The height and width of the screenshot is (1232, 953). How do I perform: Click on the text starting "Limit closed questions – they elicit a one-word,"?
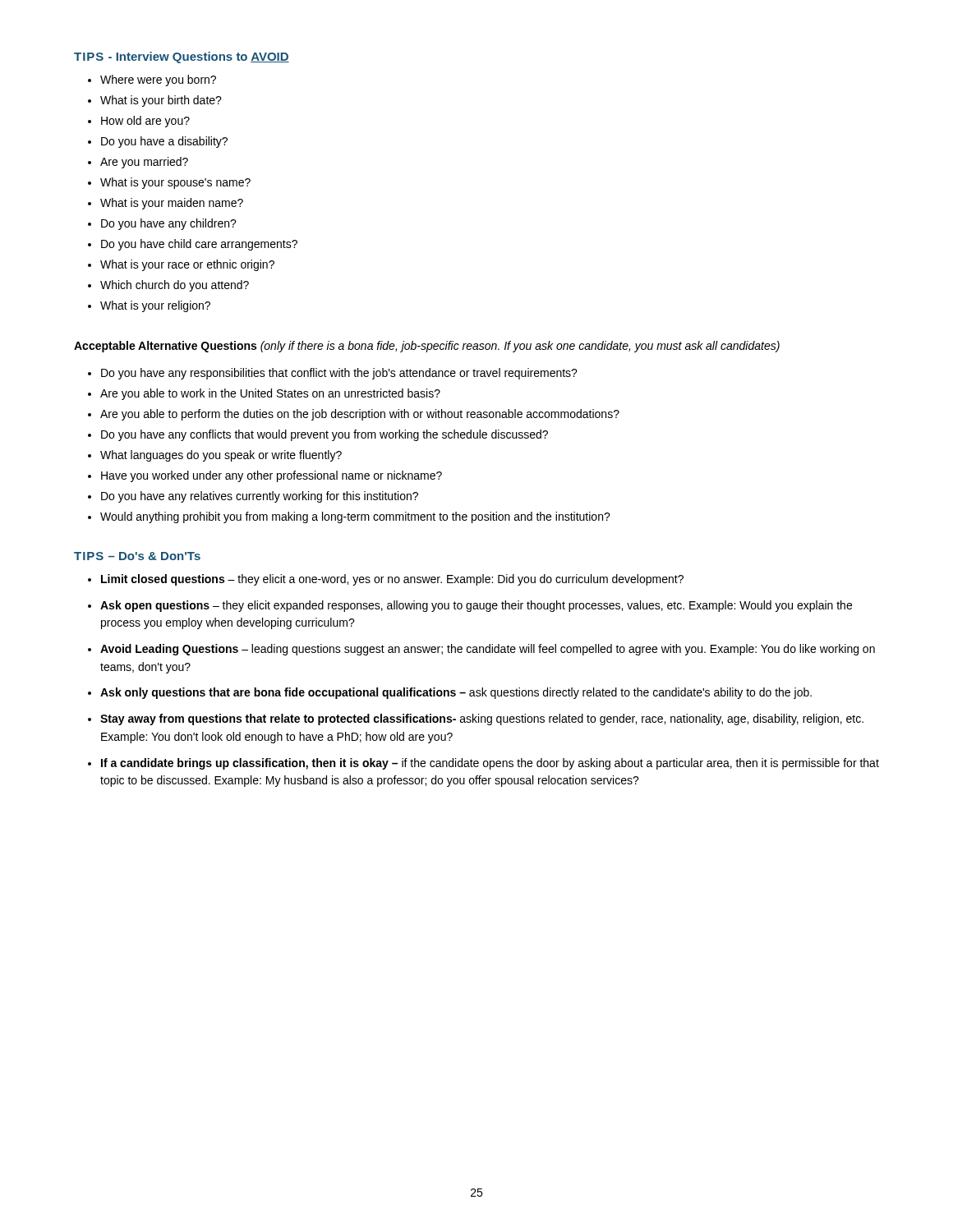[x=490, y=580]
